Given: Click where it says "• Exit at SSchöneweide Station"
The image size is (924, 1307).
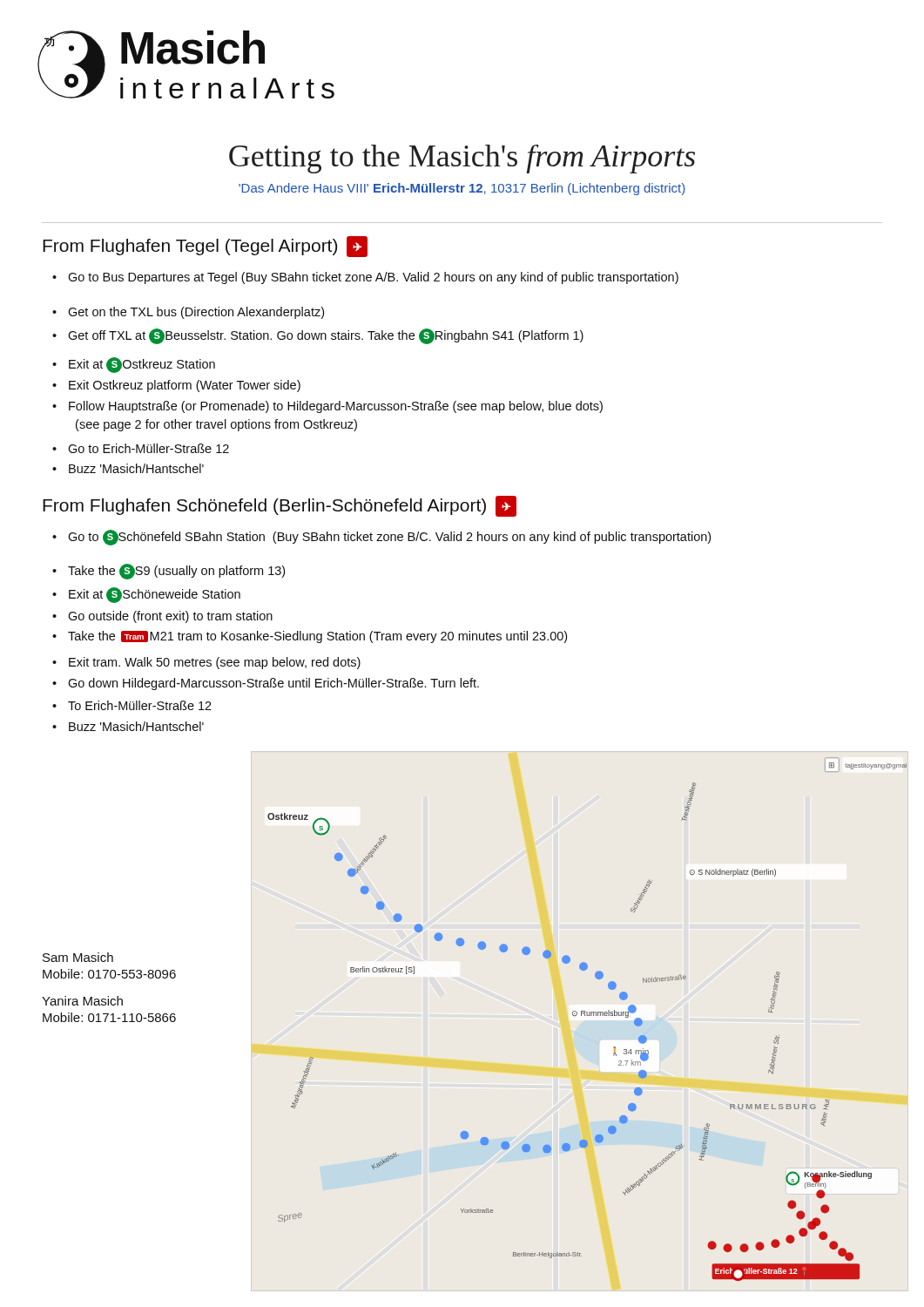Looking at the screenshot, I should coord(146,595).
